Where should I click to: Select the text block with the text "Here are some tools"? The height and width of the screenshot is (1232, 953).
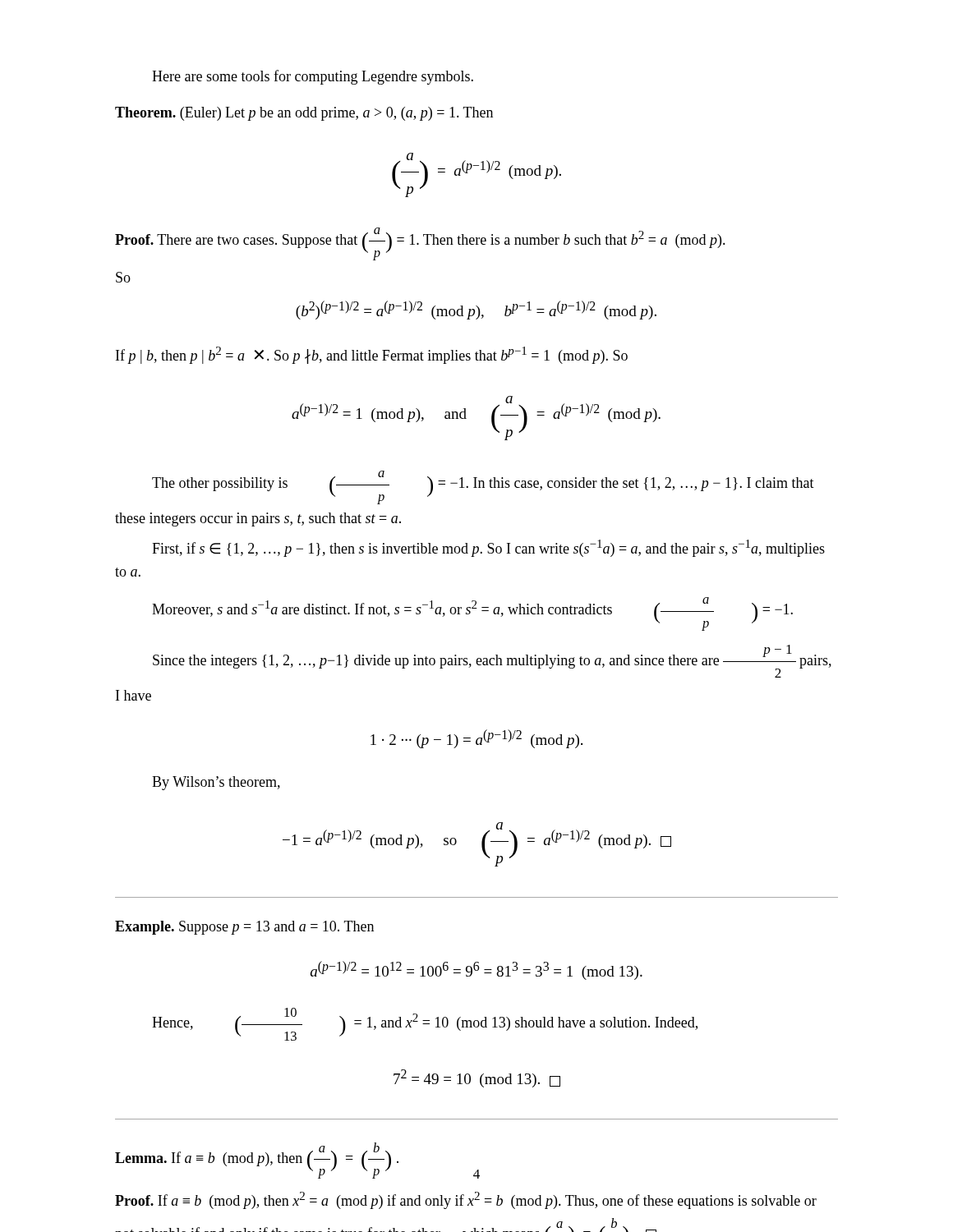[313, 76]
